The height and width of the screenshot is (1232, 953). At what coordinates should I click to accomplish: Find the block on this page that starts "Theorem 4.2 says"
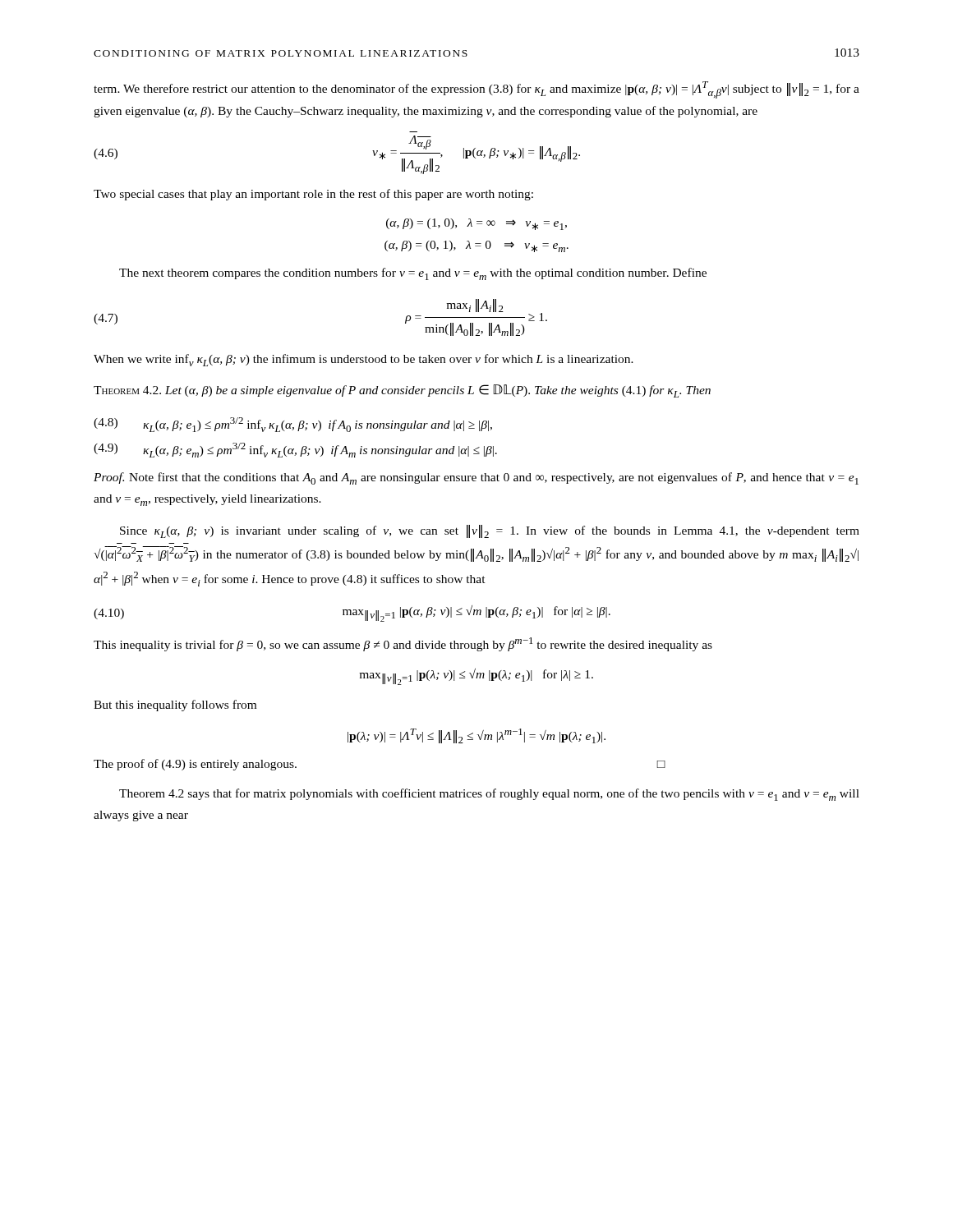point(476,804)
